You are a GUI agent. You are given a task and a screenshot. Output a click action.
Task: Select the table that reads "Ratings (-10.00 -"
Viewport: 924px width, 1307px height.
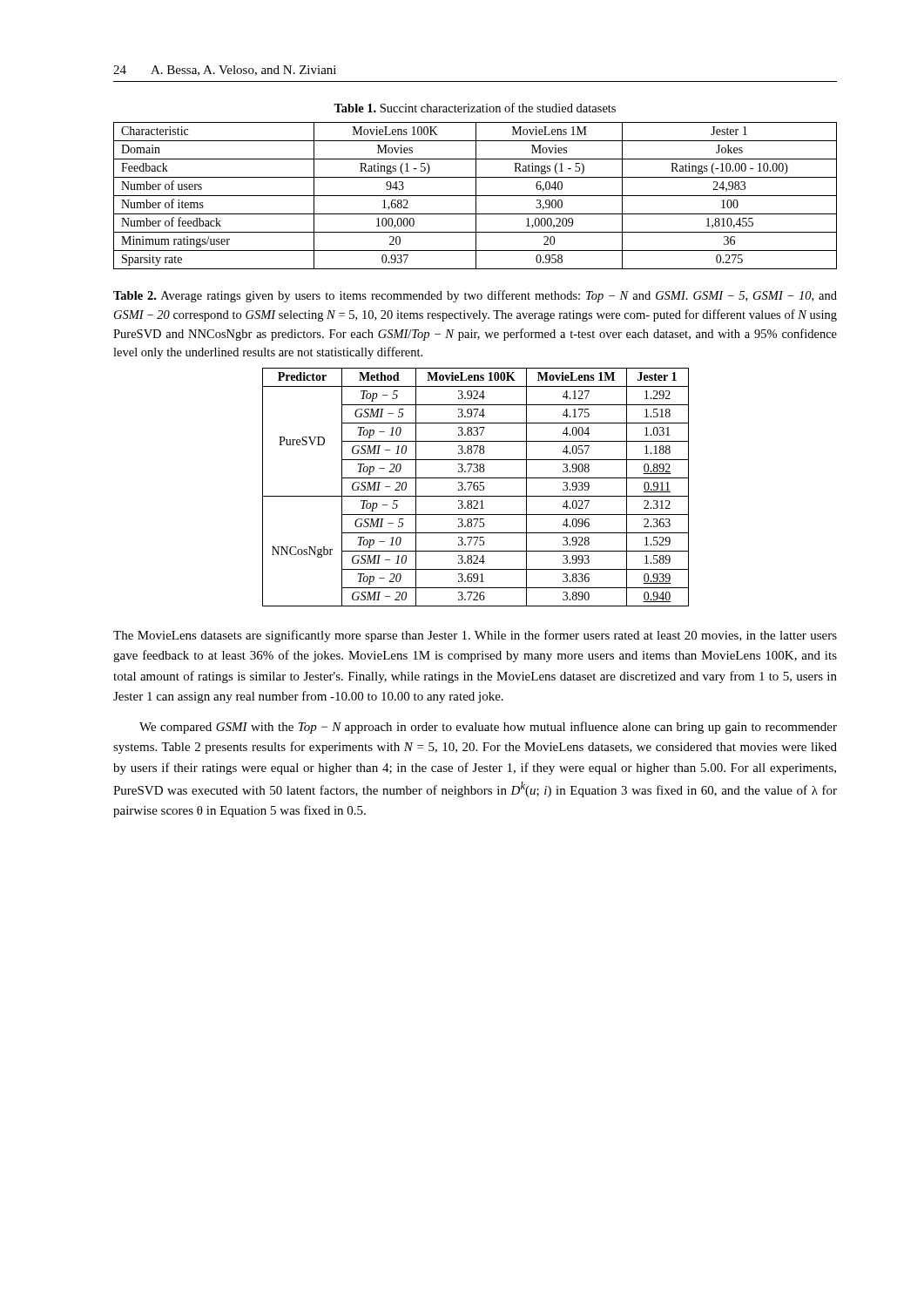pos(475,196)
